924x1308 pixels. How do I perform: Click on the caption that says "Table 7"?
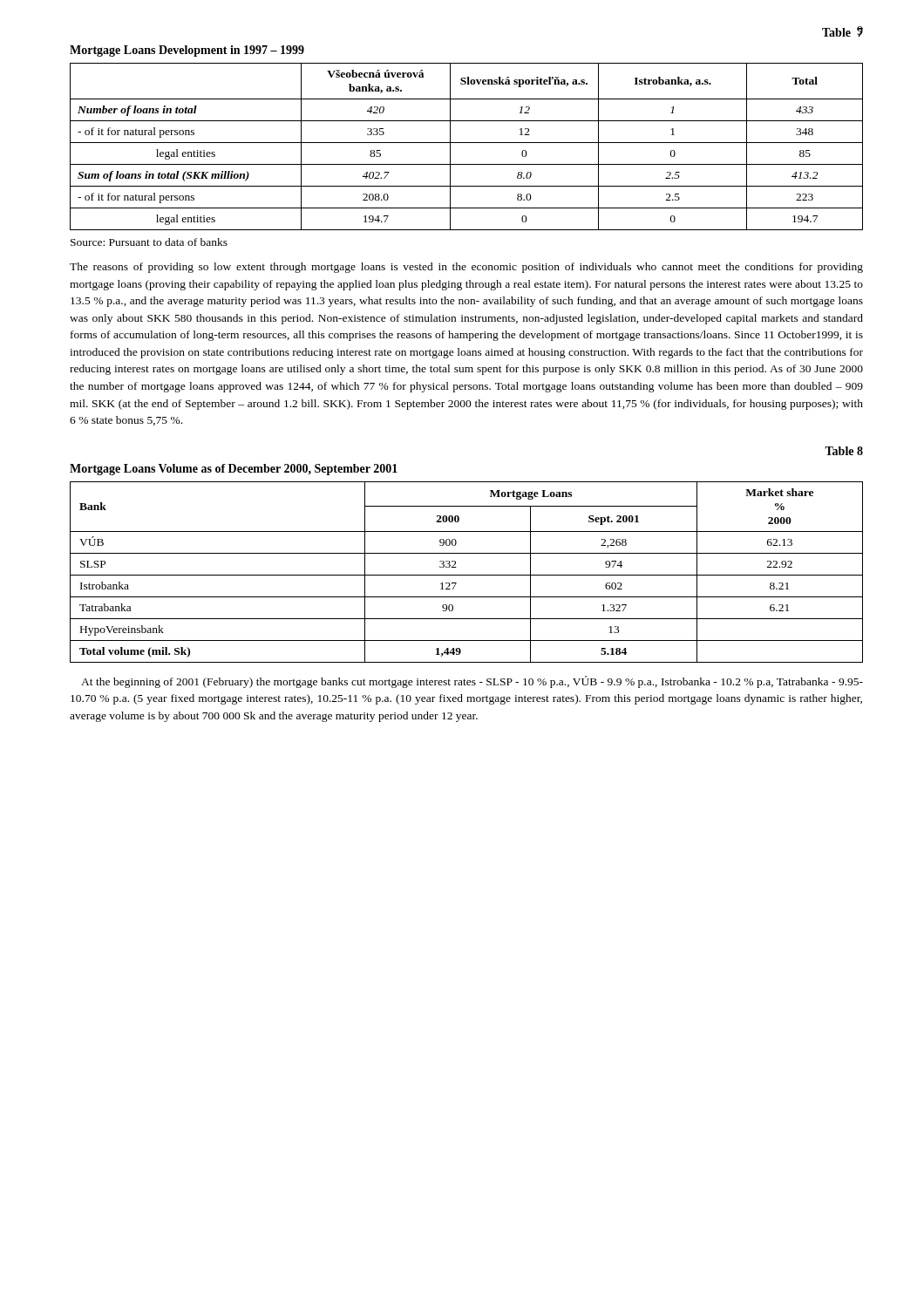tap(843, 33)
